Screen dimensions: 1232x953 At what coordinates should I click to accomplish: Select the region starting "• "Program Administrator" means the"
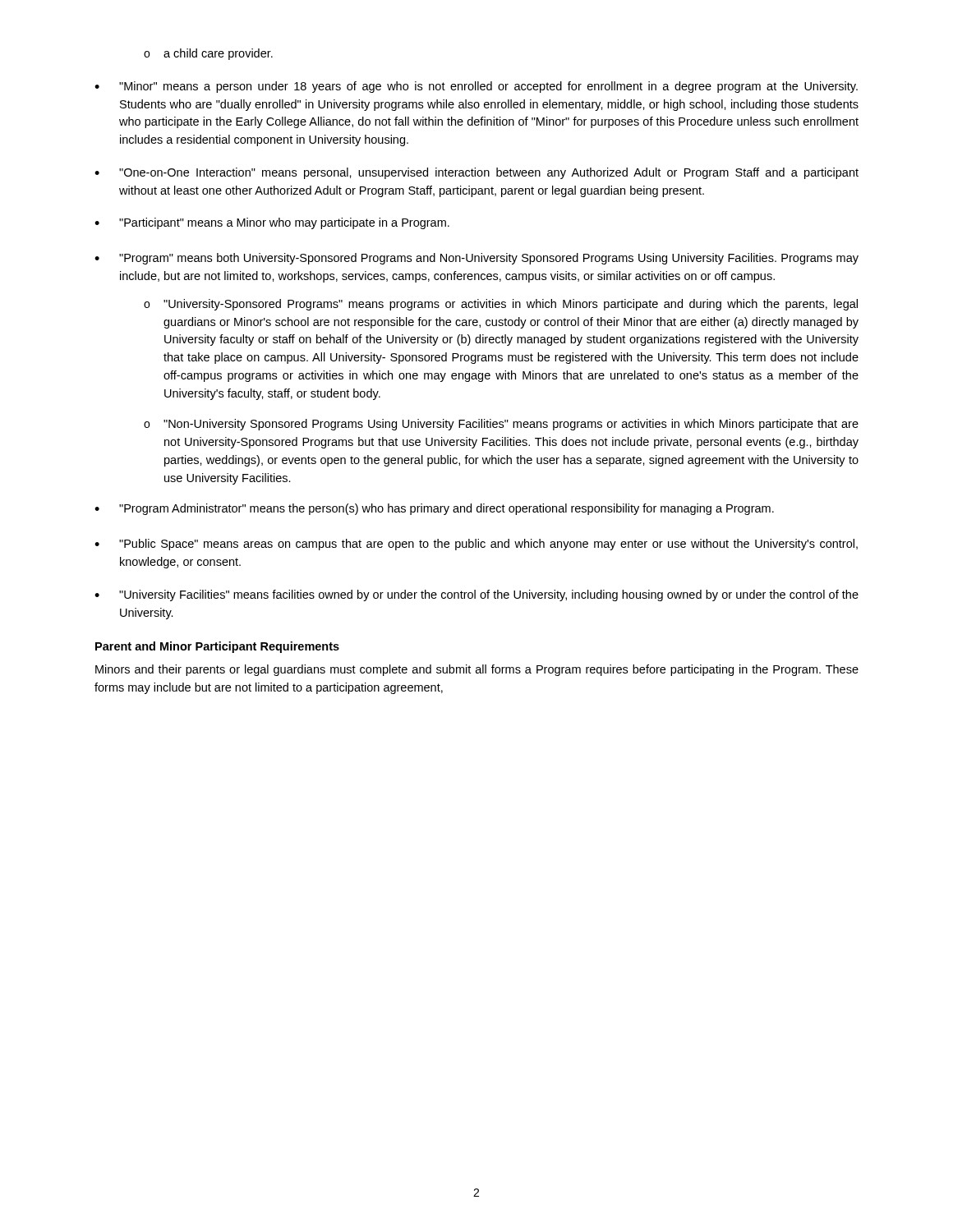click(x=476, y=511)
